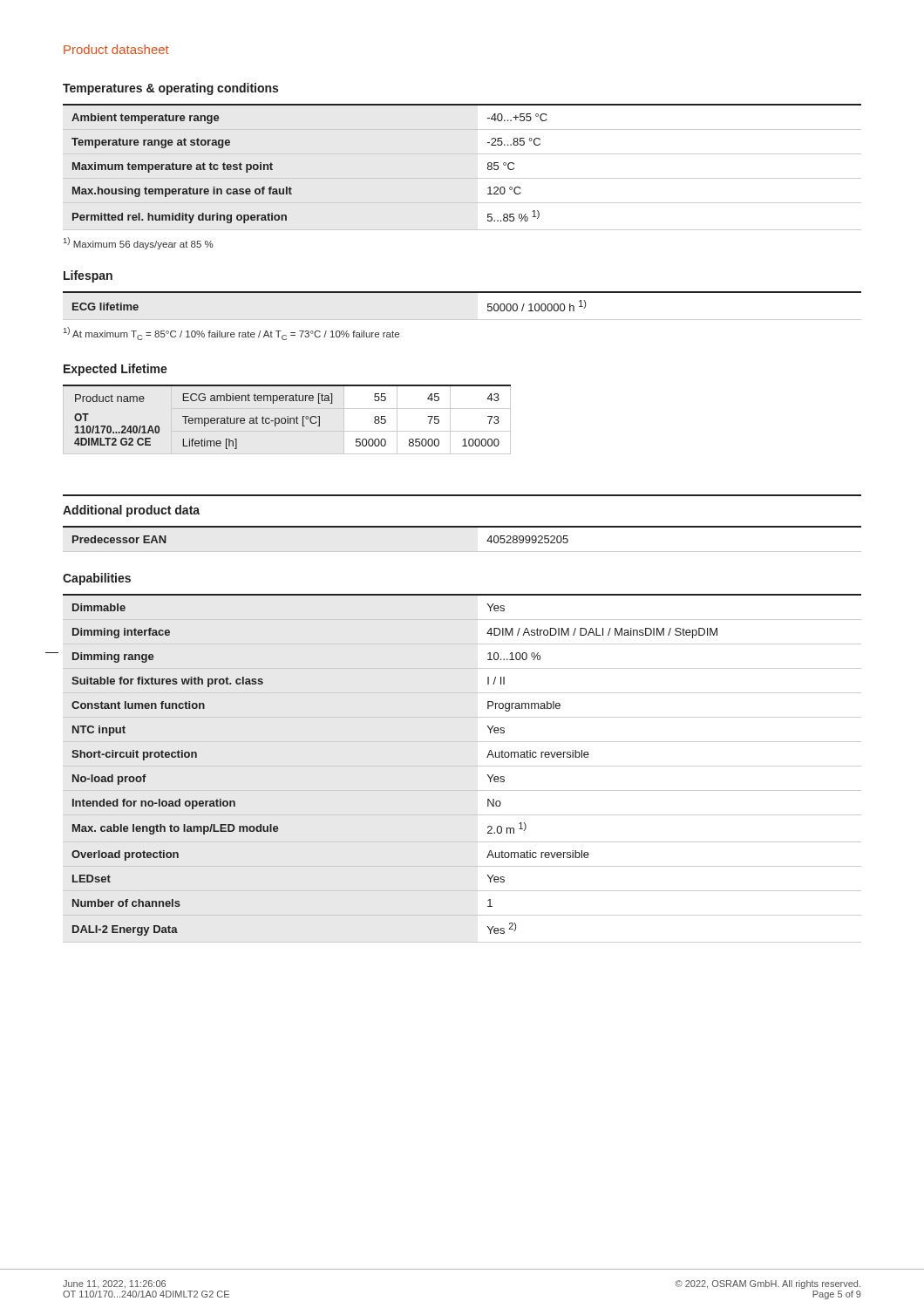Locate the table with the text "Predecessor EAN"

click(462, 539)
